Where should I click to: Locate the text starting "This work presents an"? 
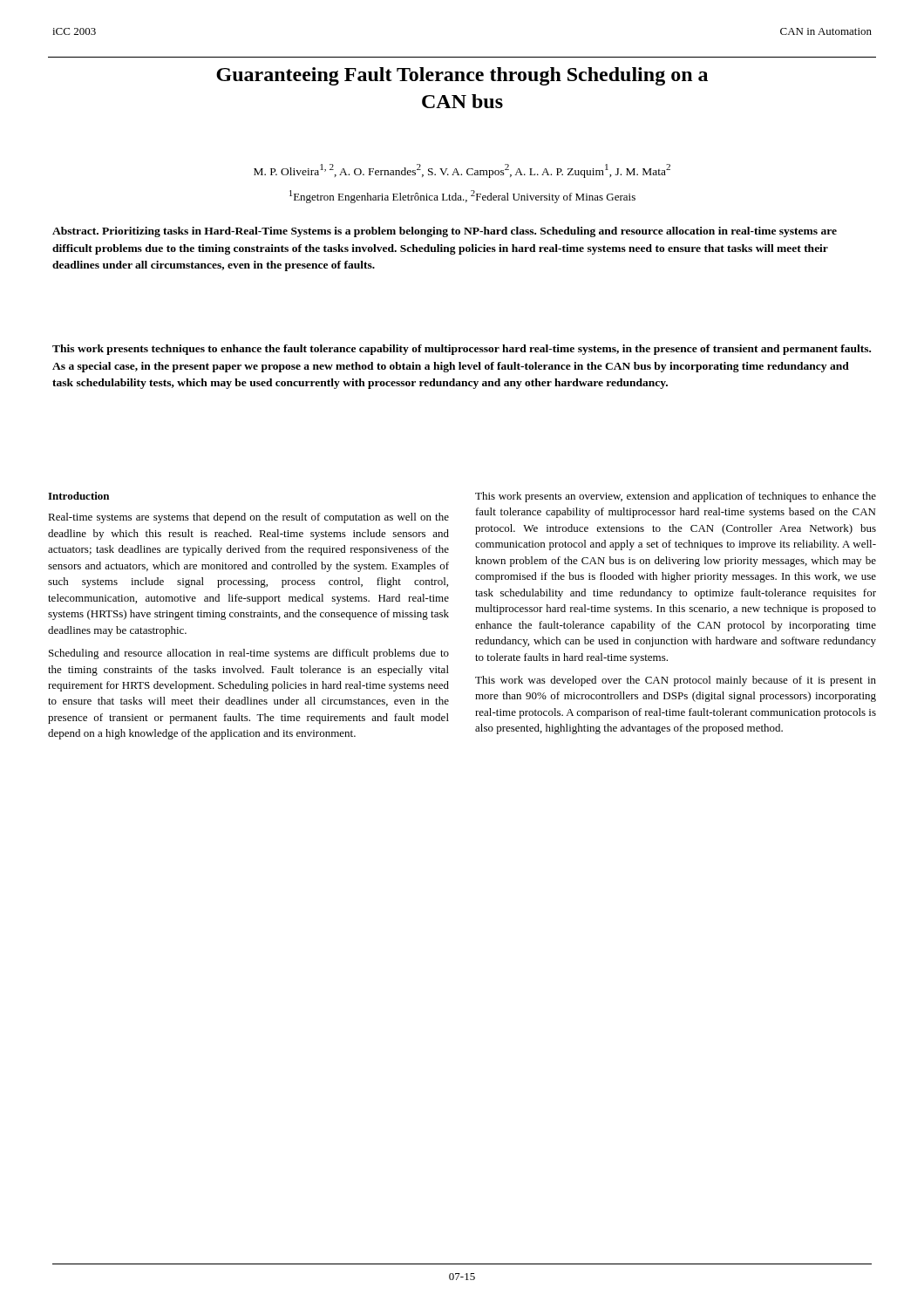pos(676,612)
